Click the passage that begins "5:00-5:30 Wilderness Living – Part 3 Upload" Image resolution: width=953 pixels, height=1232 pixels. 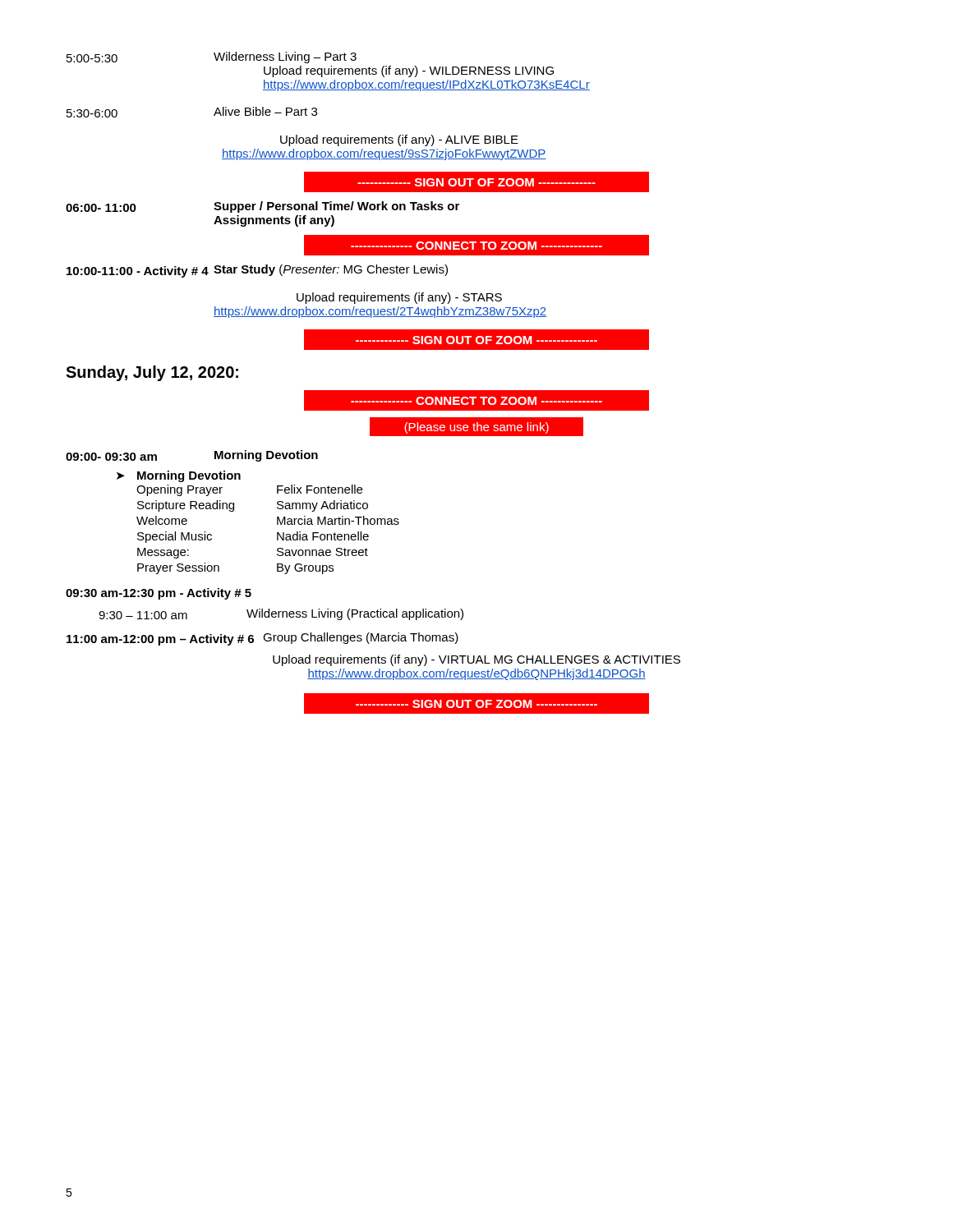pos(476,70)
